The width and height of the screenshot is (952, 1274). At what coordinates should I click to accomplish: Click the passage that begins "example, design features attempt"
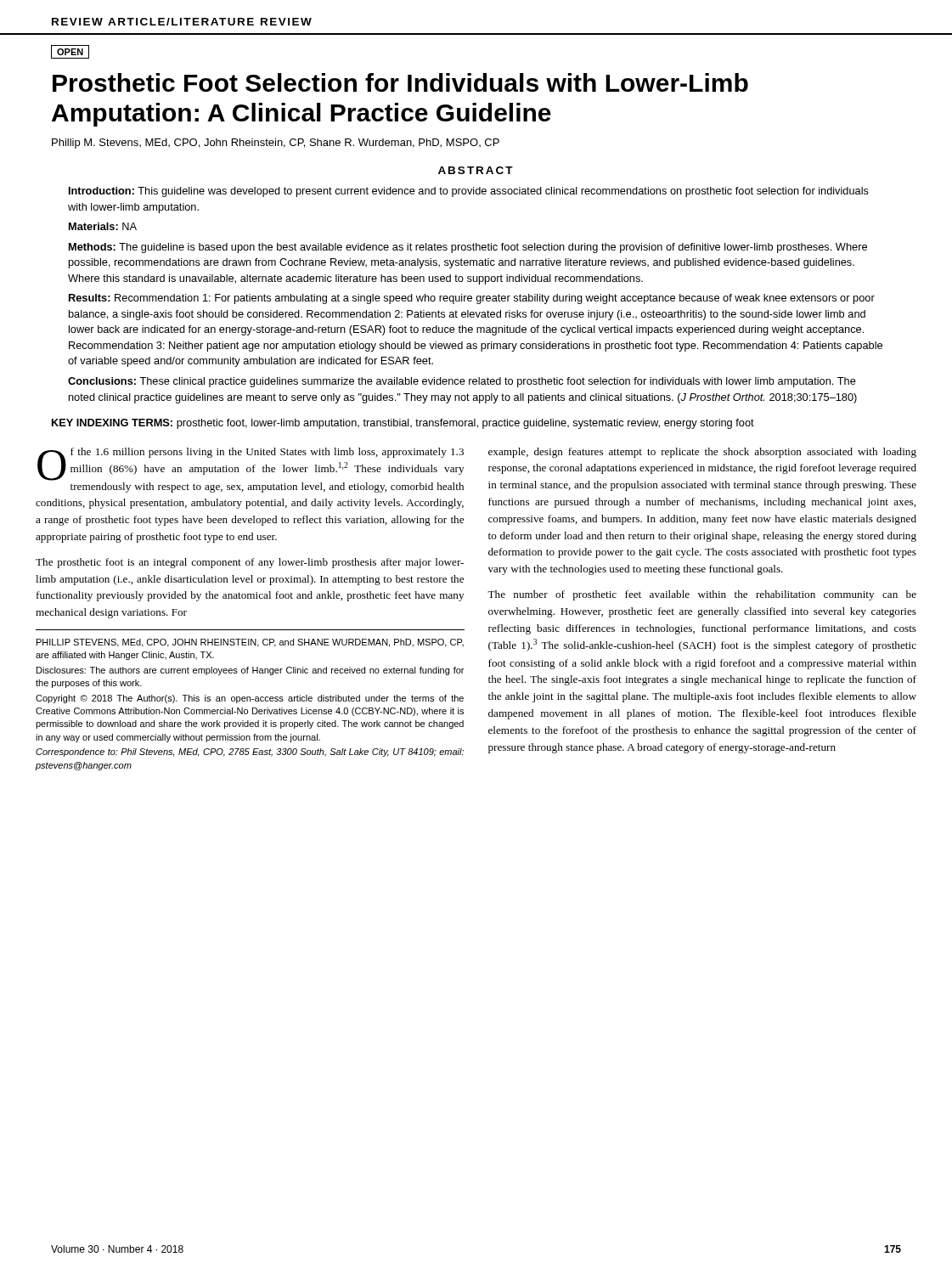point(702,510)
